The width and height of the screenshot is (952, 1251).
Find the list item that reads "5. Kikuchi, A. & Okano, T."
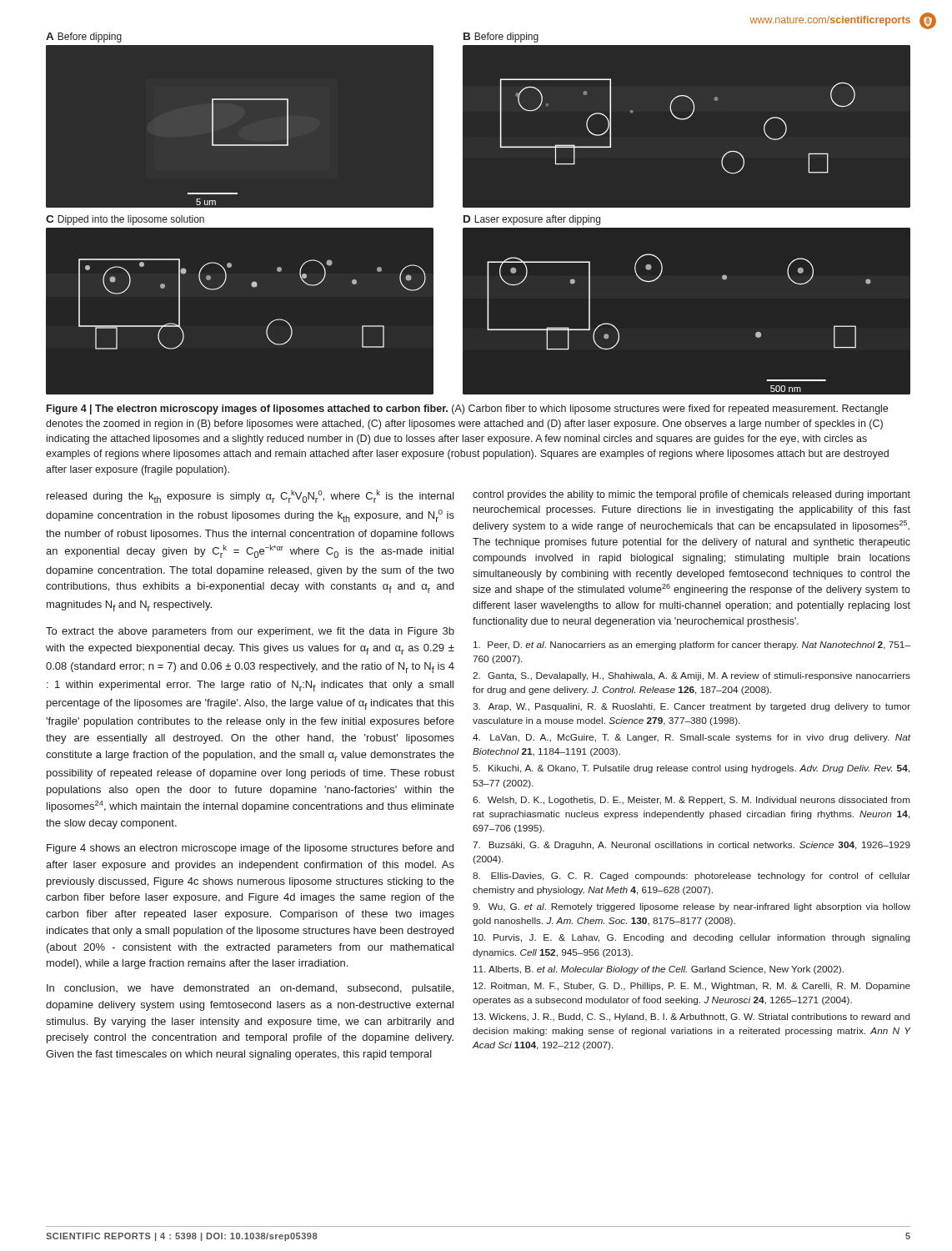coord(691,775)
